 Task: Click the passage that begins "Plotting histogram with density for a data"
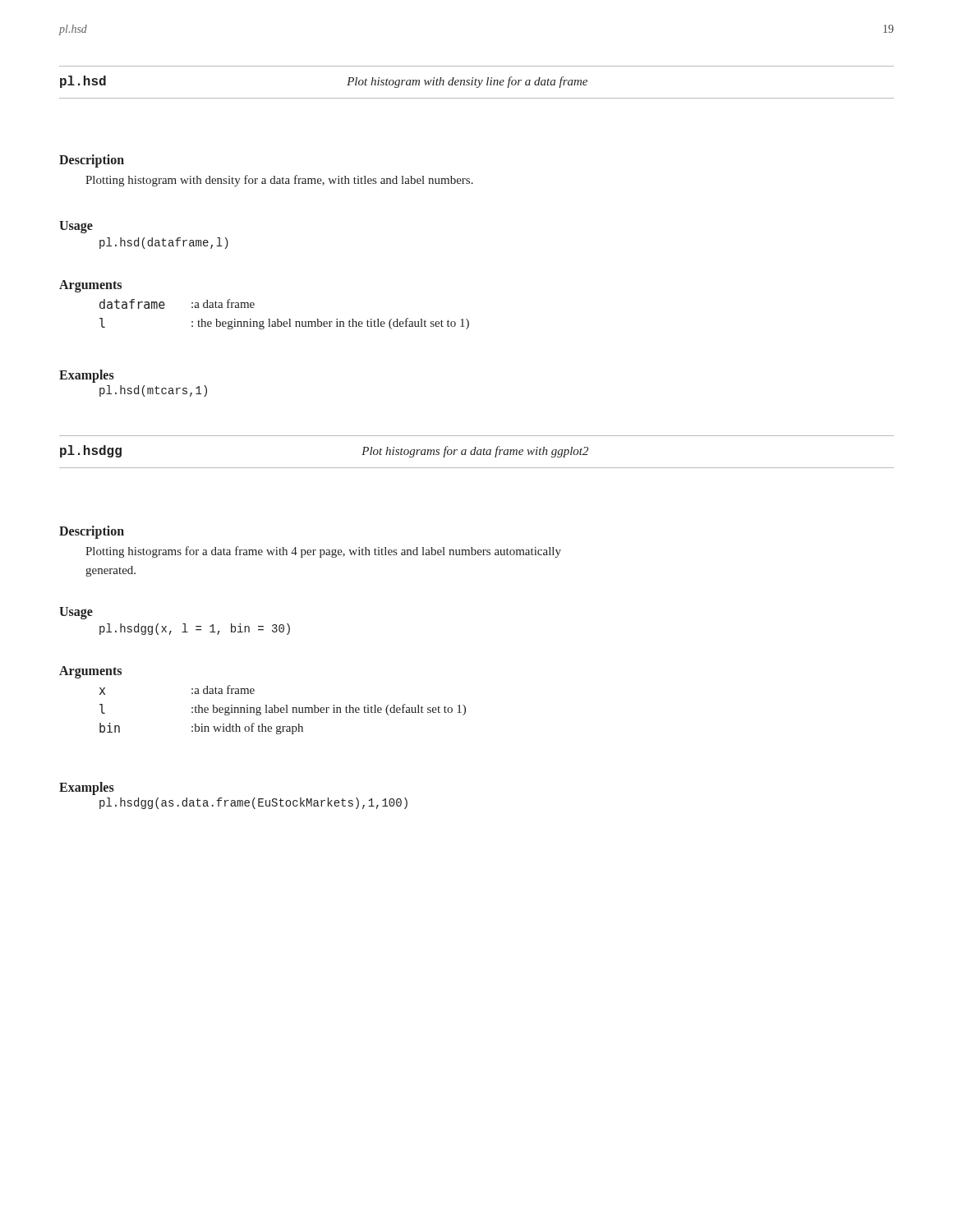point(279,181)
